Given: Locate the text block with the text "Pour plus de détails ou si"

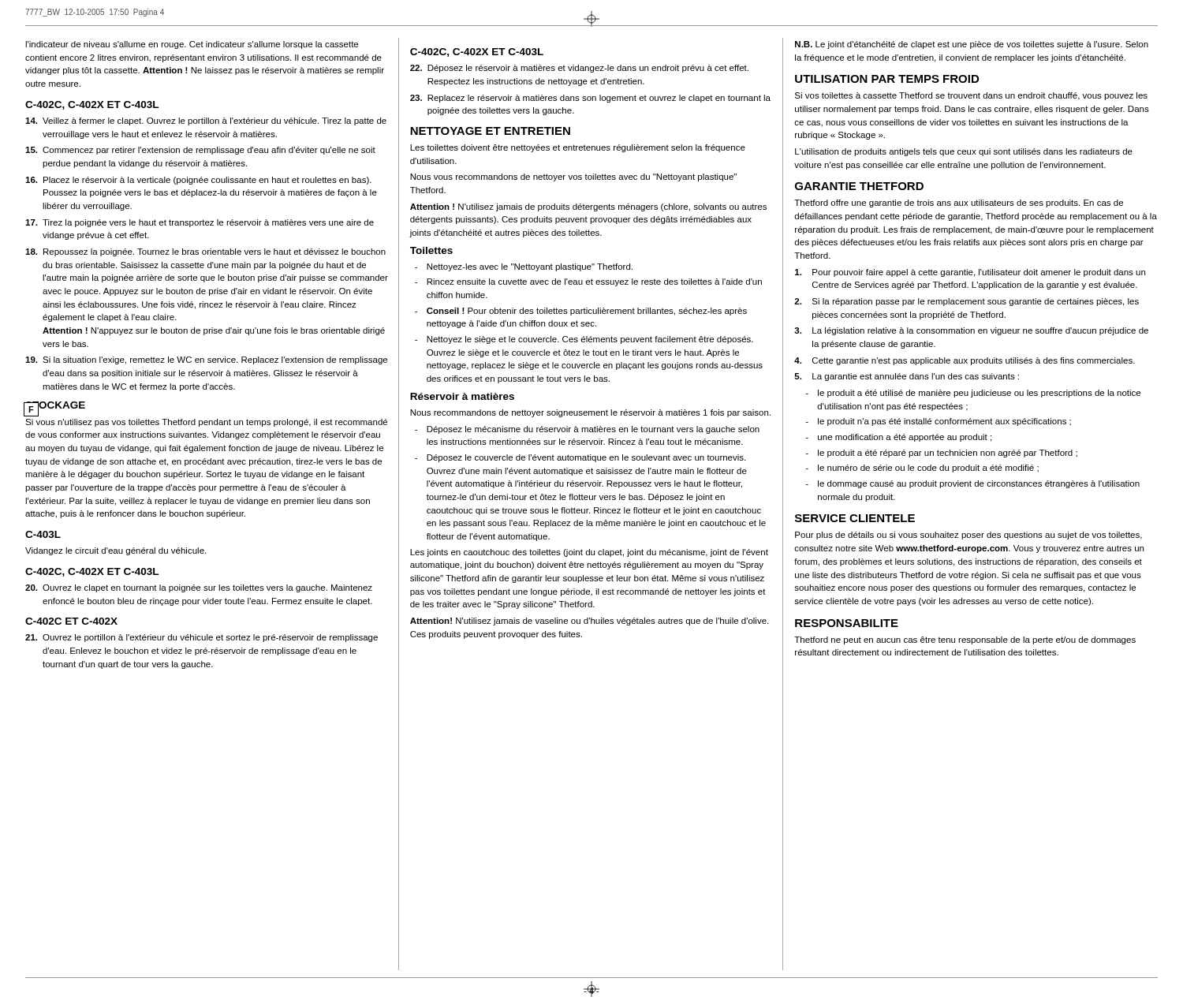Looking at the screenshot, I should click(976, 568).
